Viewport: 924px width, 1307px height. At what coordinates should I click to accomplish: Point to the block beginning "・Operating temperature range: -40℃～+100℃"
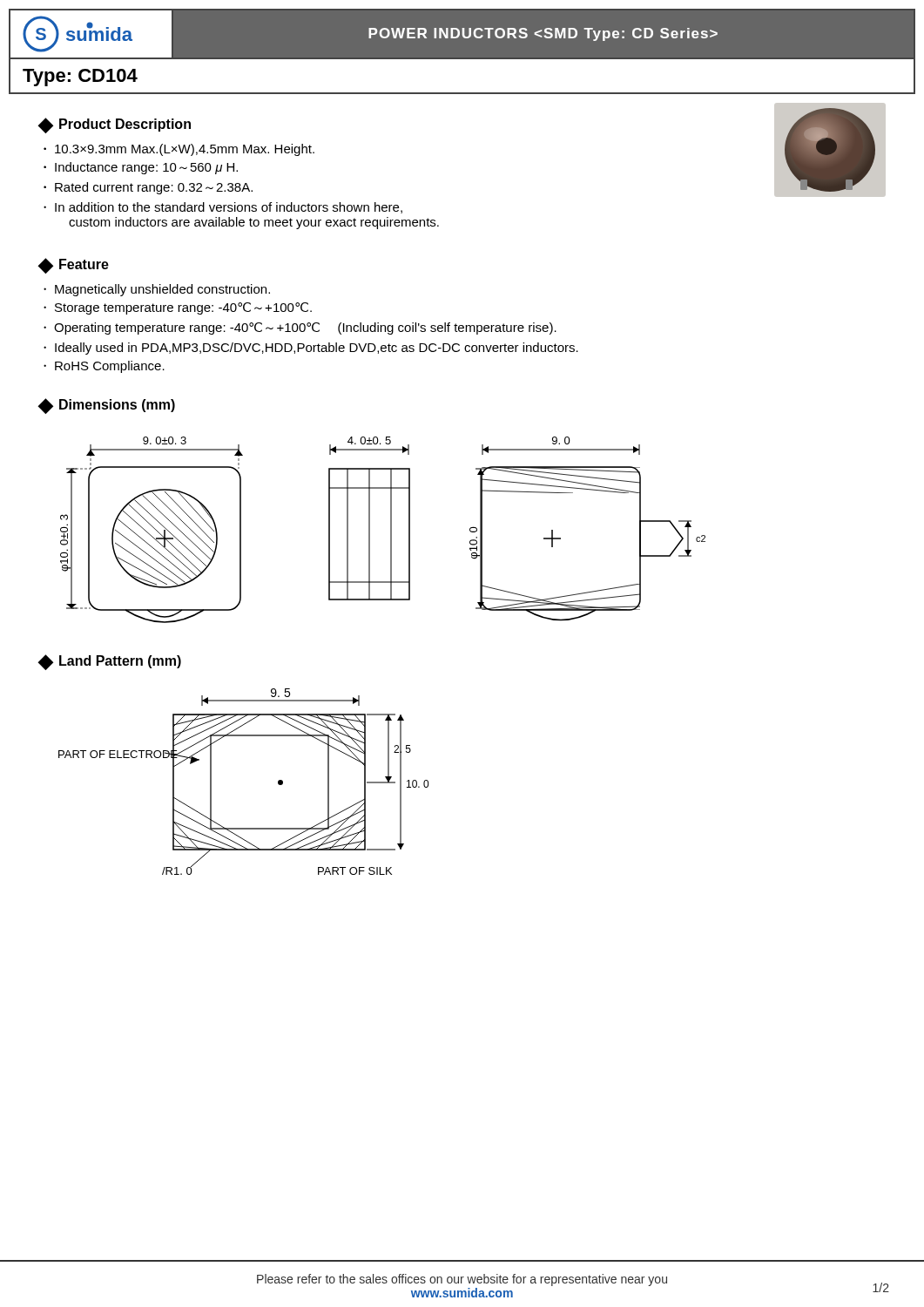[298, 328]
